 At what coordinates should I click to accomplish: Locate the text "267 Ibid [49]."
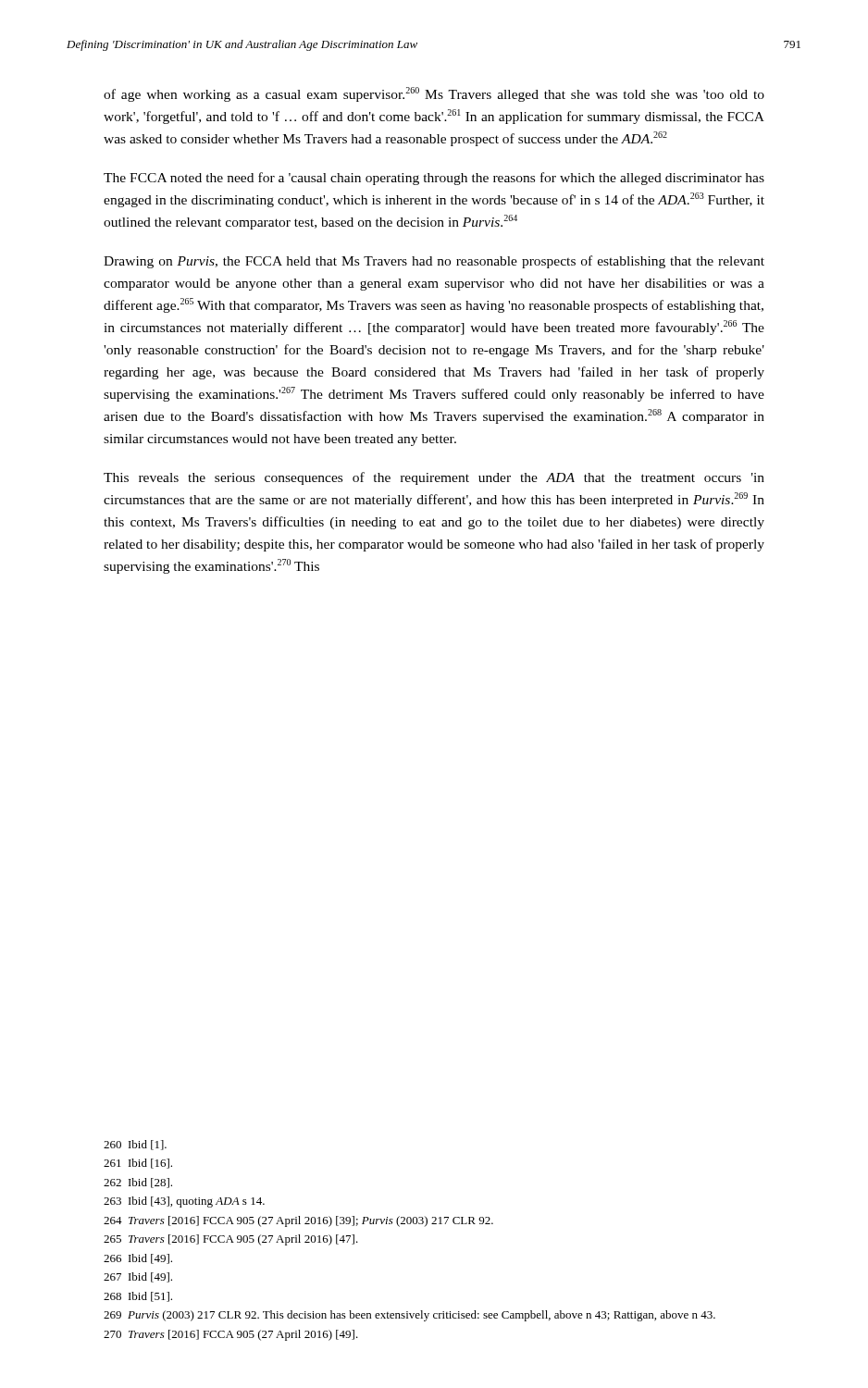pyautogui.click(x=138, y=1277)
